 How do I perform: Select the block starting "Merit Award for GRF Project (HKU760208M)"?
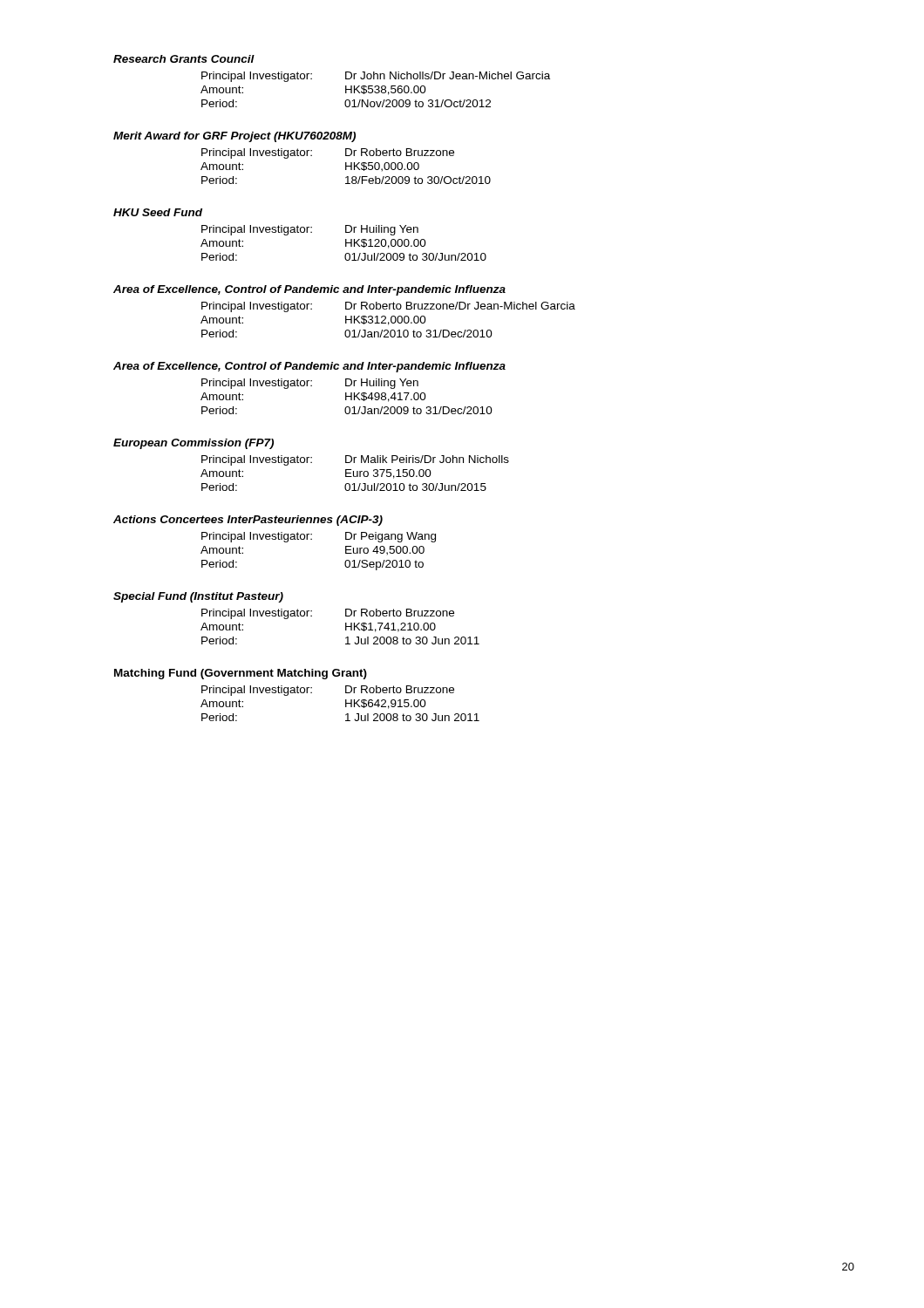tap(235, 136)
